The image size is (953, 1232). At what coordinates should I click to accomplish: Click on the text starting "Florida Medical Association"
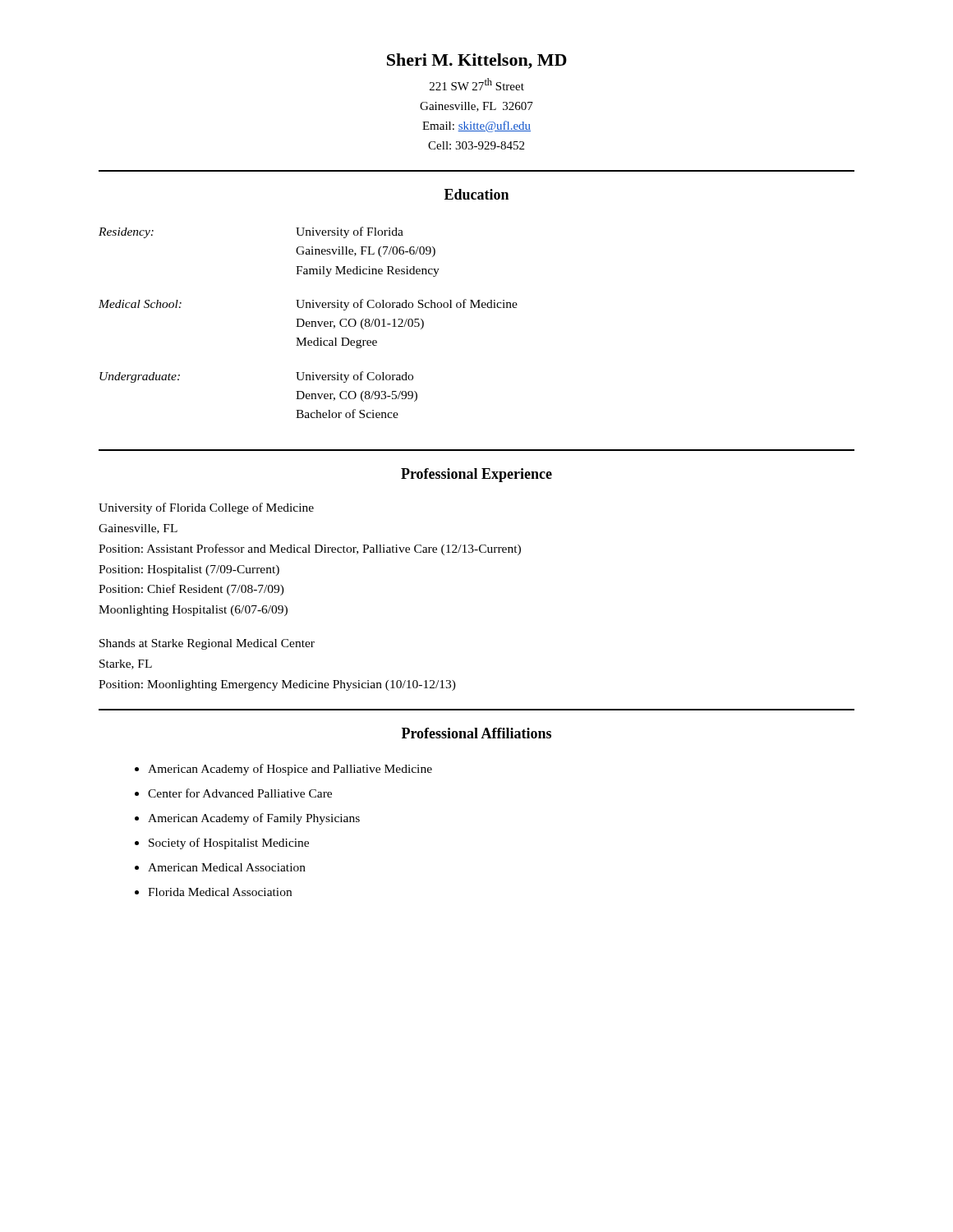pyautogui.click(x=220, y=891)
